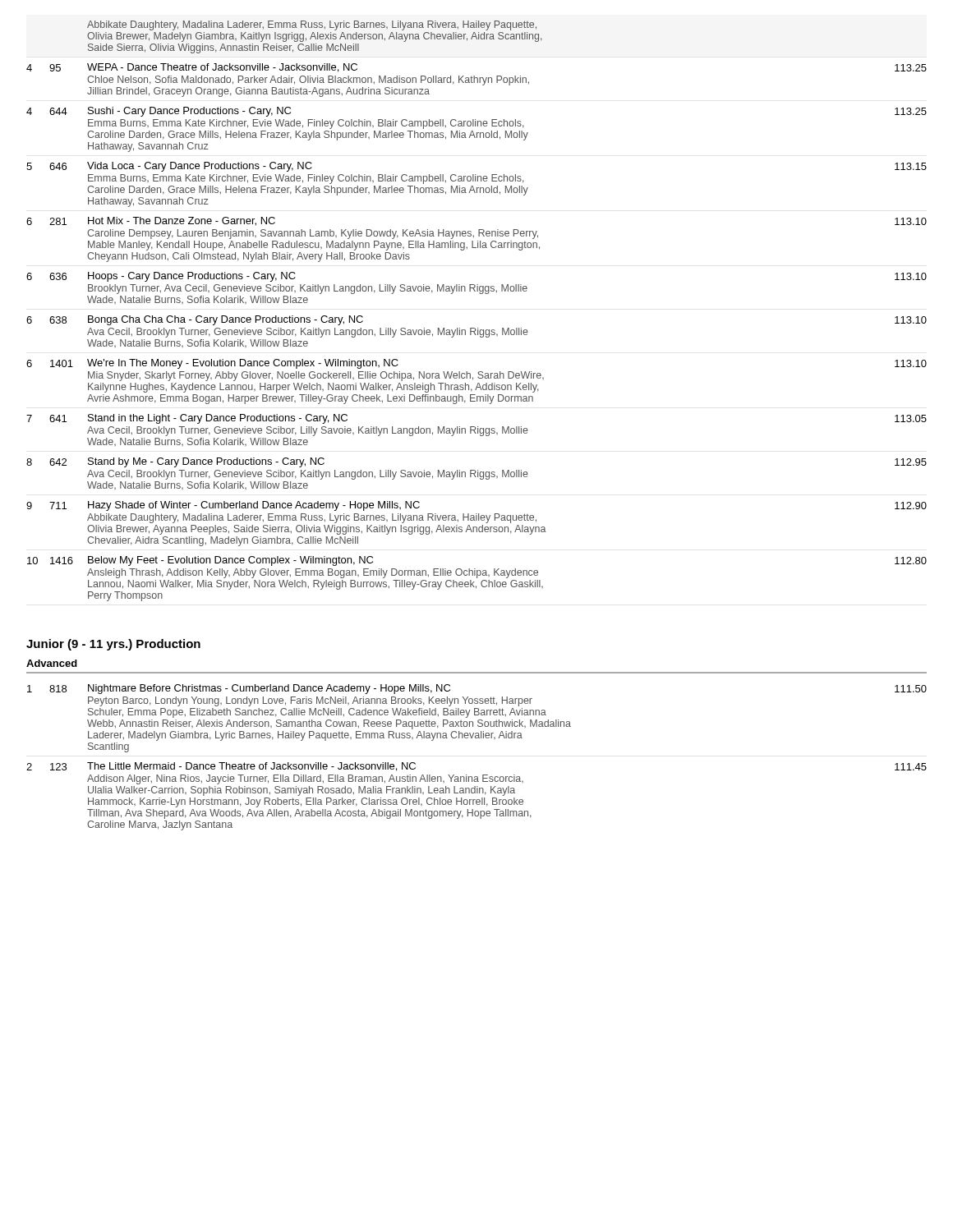
Task: Click the passage that begins "7 641 Stand"
Action: 476,430
